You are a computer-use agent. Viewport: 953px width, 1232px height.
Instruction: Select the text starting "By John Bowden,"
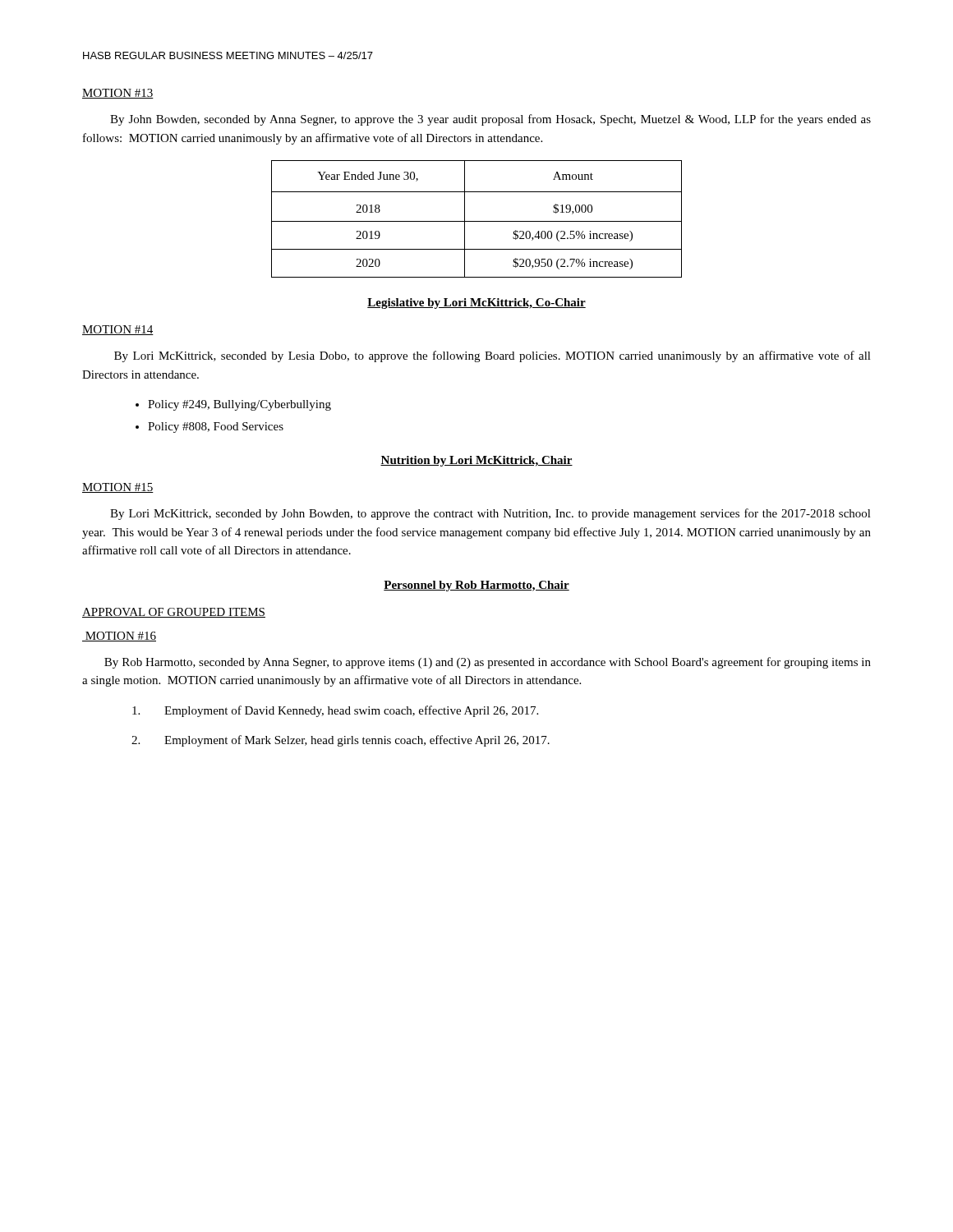(476, 128)
